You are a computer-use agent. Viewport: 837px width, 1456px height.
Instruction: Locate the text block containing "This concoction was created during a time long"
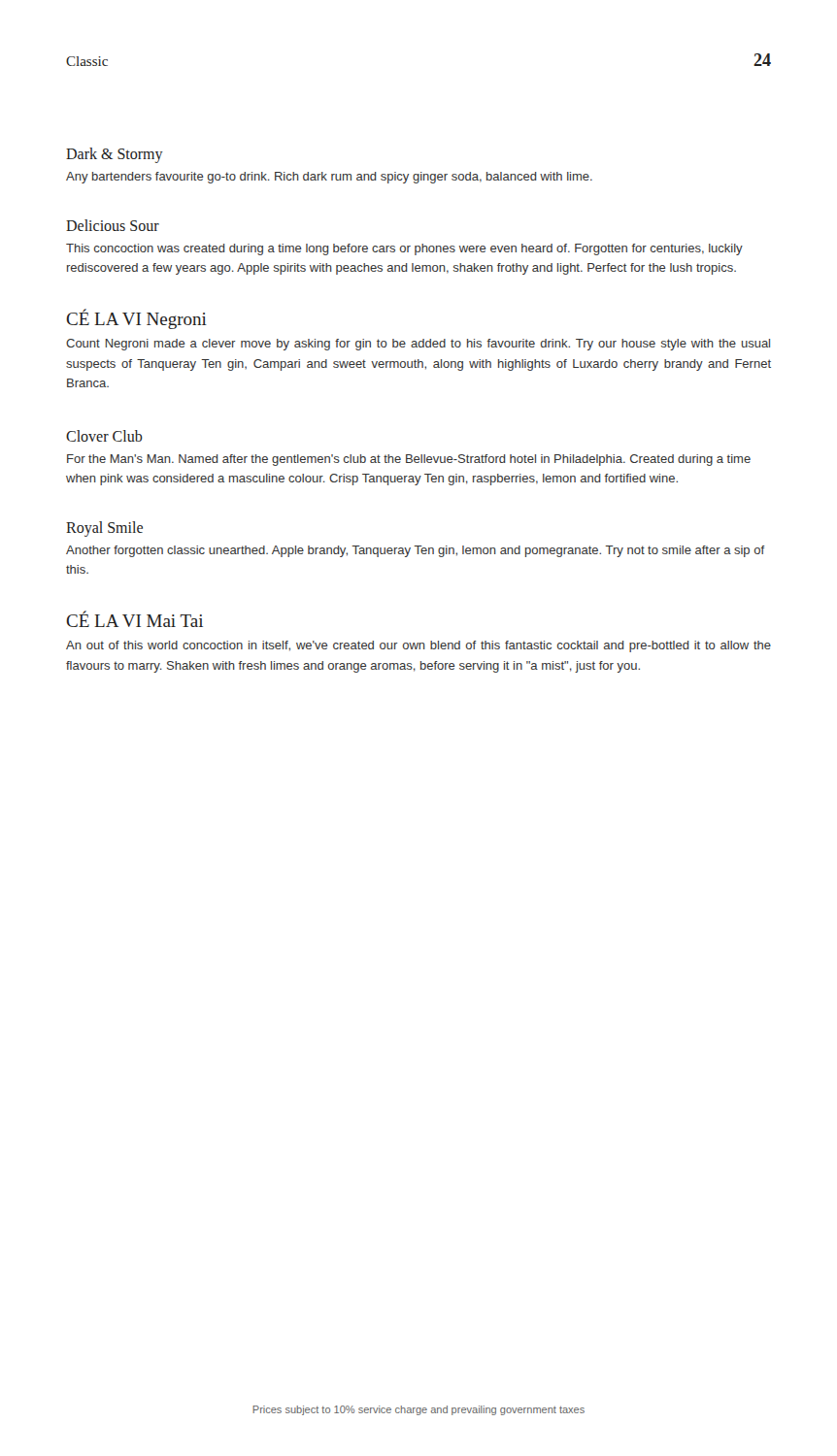[404, 258]
